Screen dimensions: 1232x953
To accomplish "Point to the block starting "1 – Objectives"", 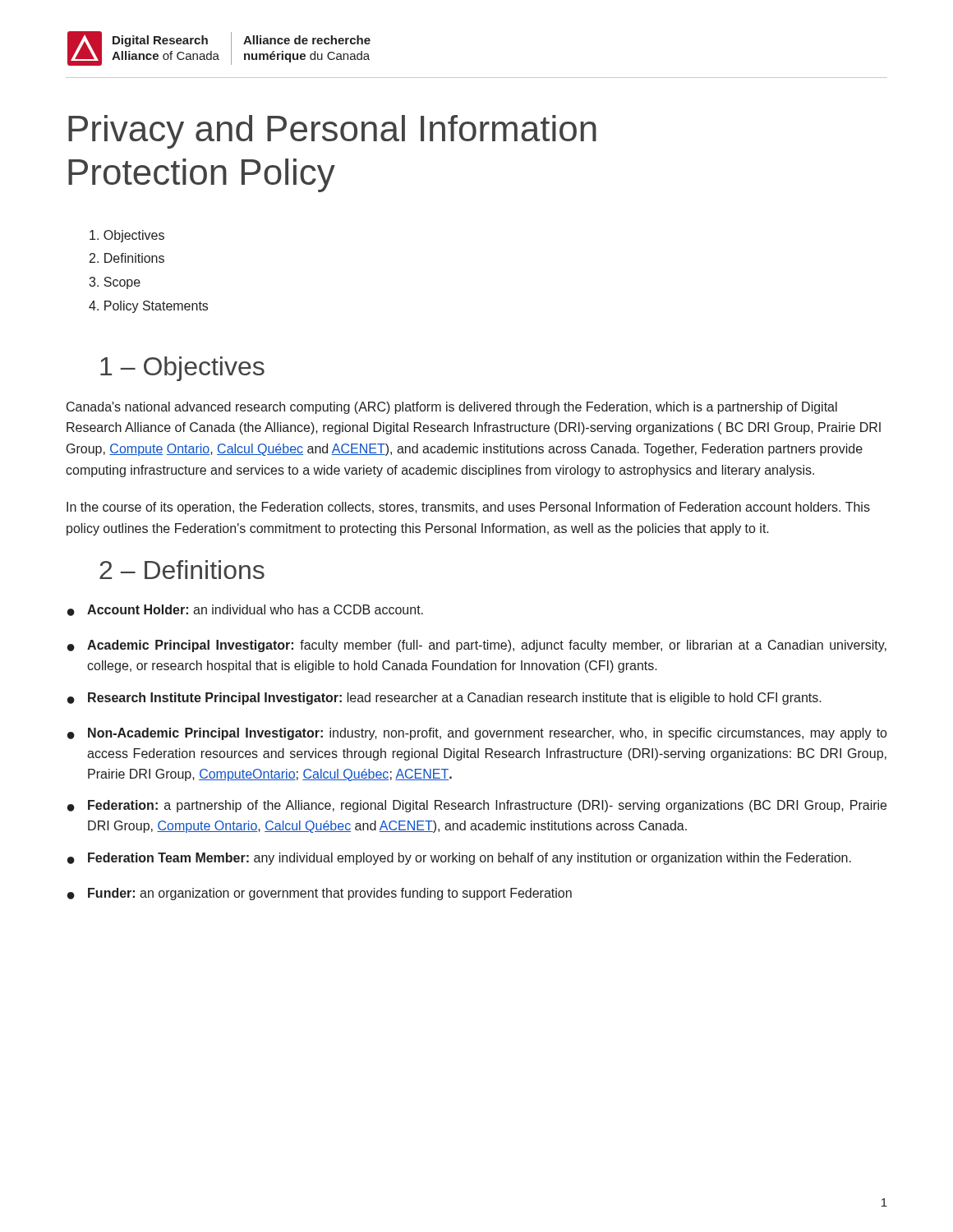I will tap(182, 366).
